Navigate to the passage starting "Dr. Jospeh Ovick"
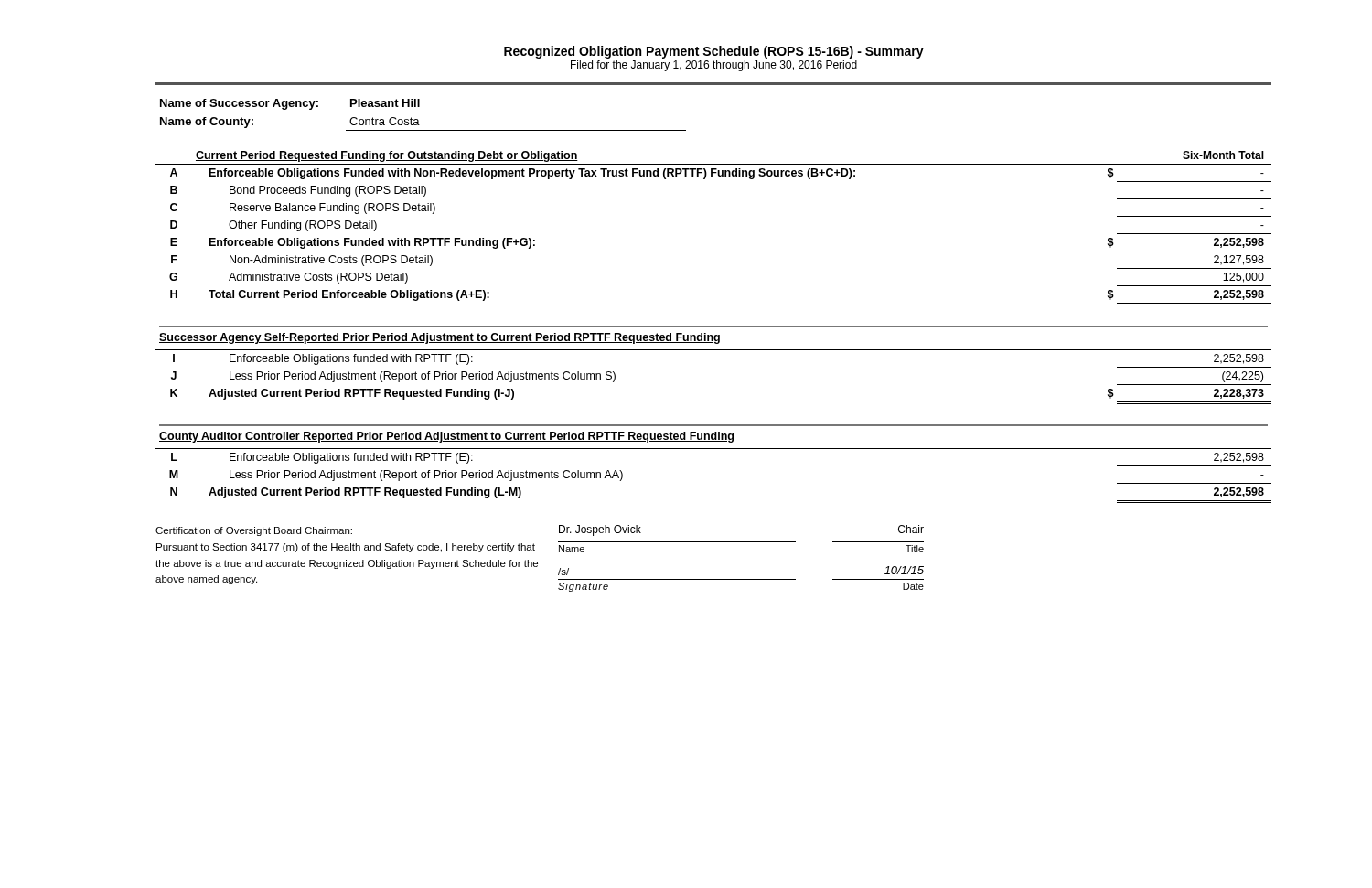The image size is (1372, 888). coord(599,530)
